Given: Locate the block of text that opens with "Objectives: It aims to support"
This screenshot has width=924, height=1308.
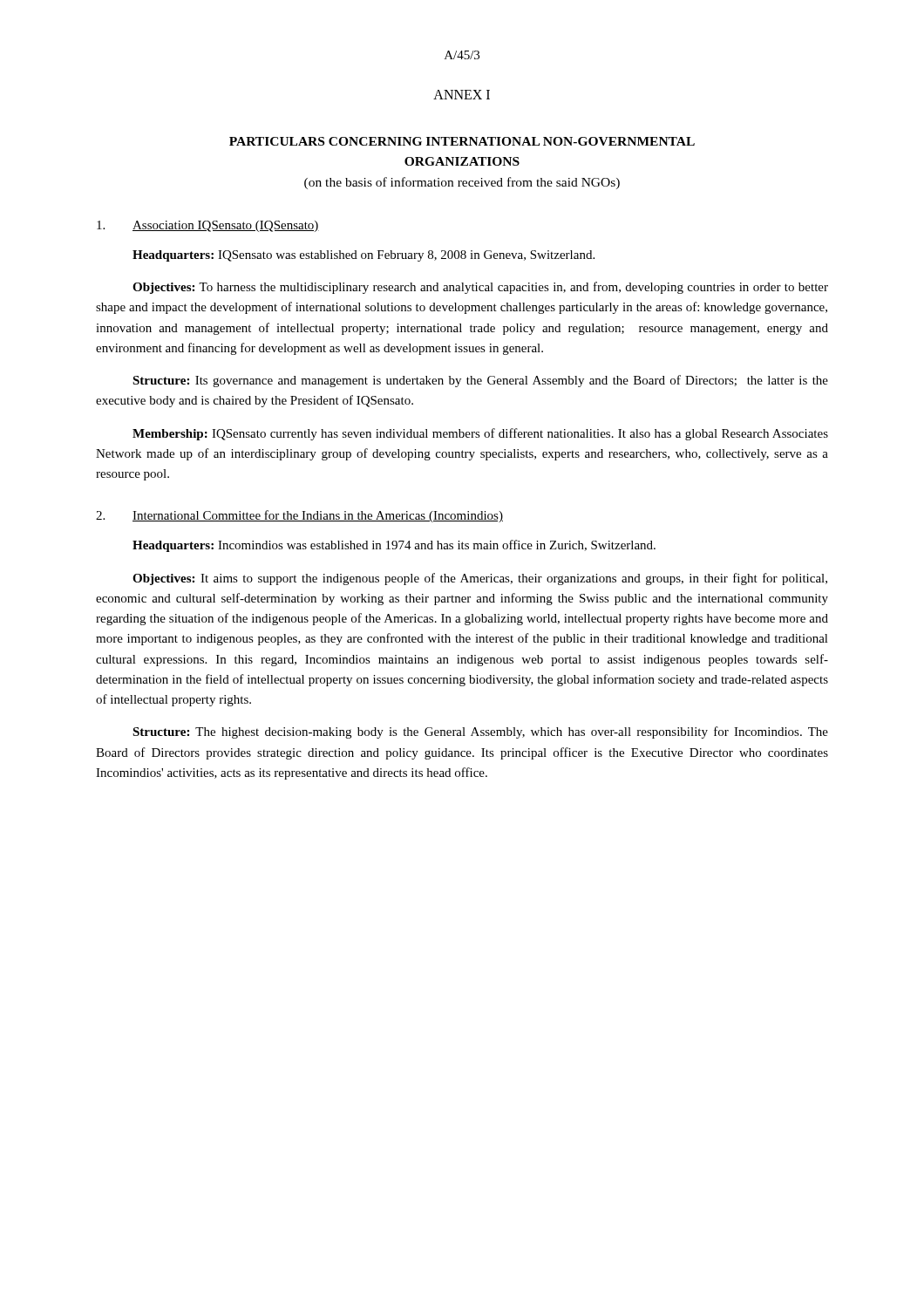Looking at the screenshot, I should (x=462, y=639).
